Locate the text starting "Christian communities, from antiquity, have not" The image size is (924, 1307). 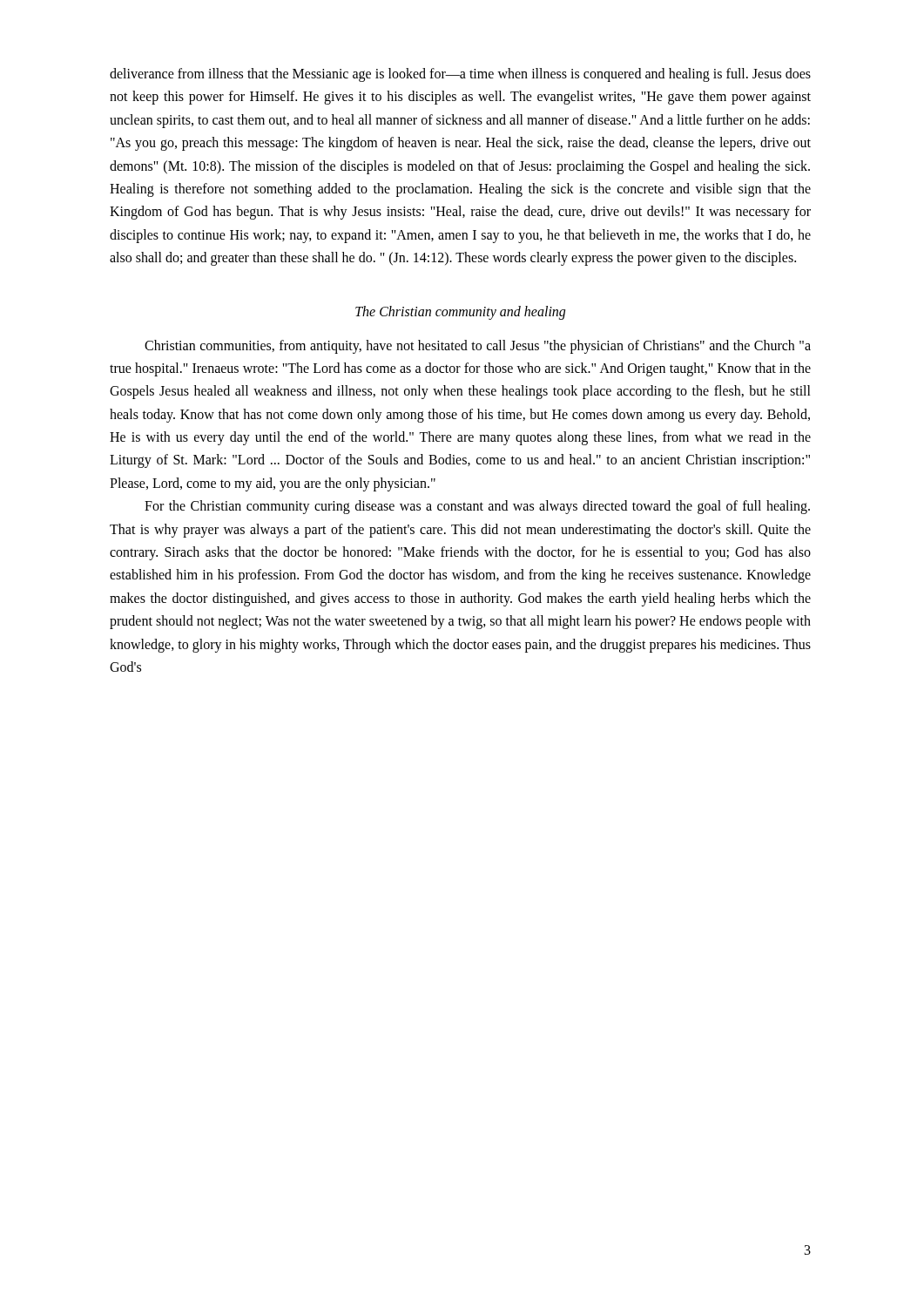point(460,414)
